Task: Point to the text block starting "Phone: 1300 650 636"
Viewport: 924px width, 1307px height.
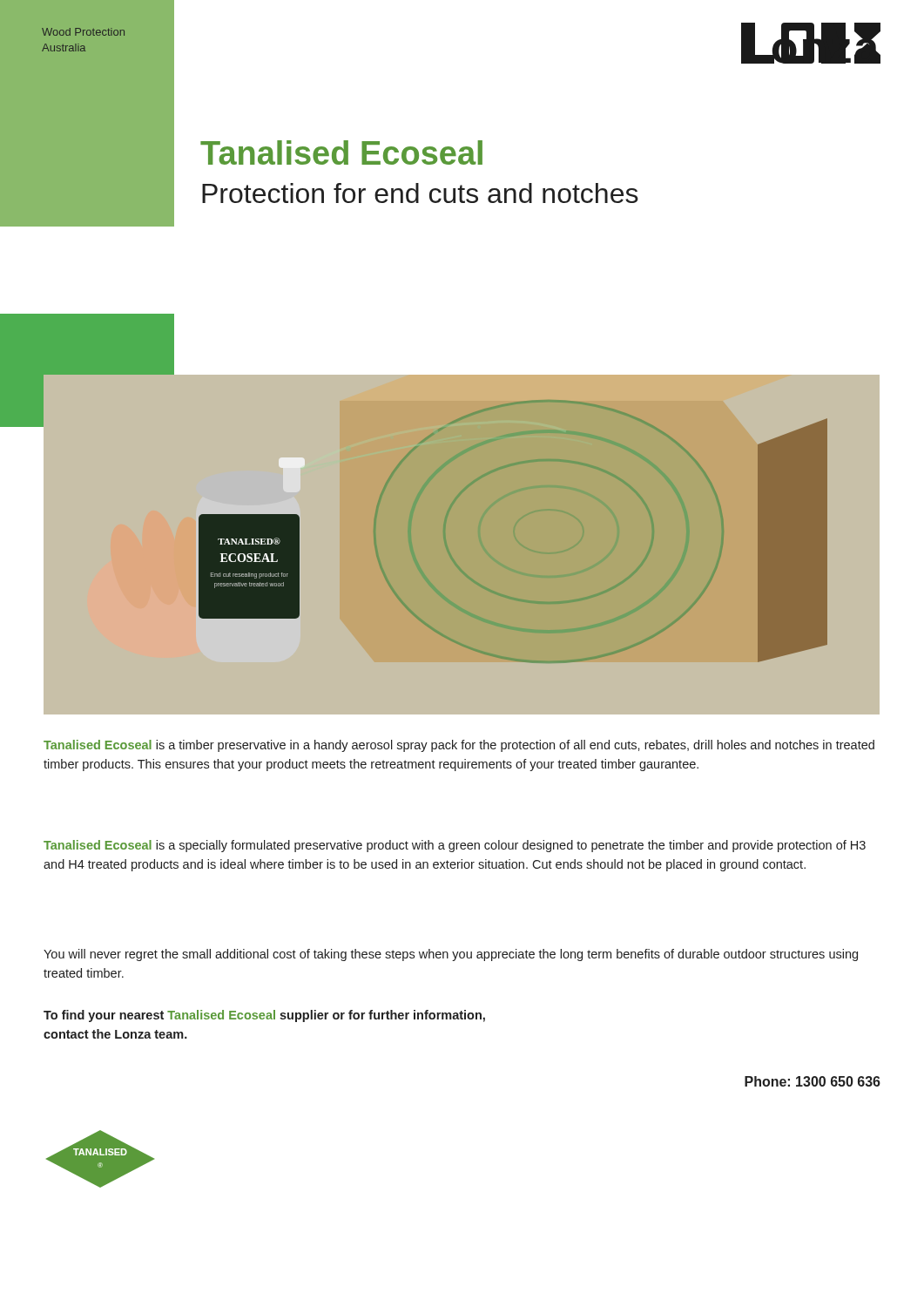Action: [x=812, y=1082]
